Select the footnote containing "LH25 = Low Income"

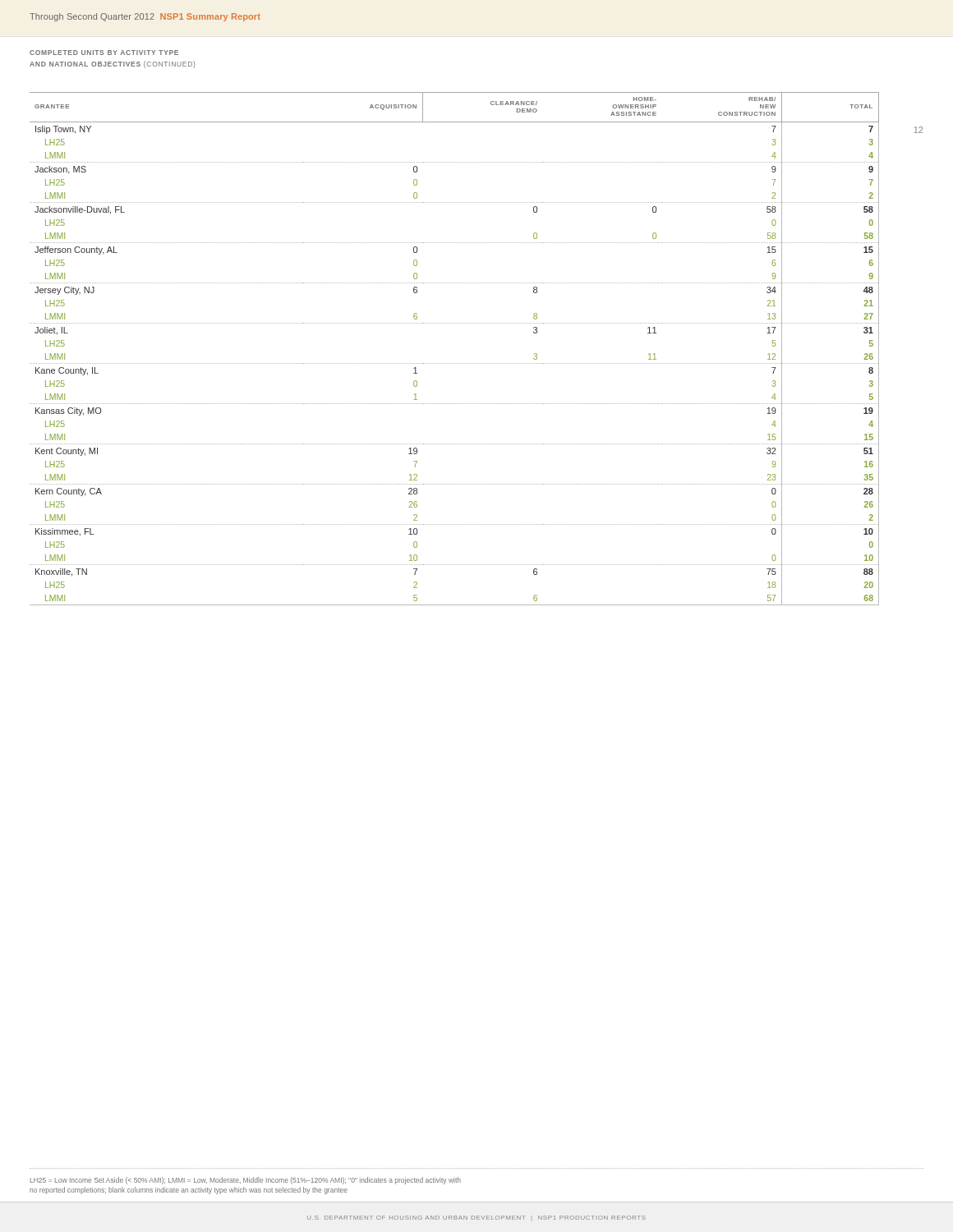tap(245, 1185)
